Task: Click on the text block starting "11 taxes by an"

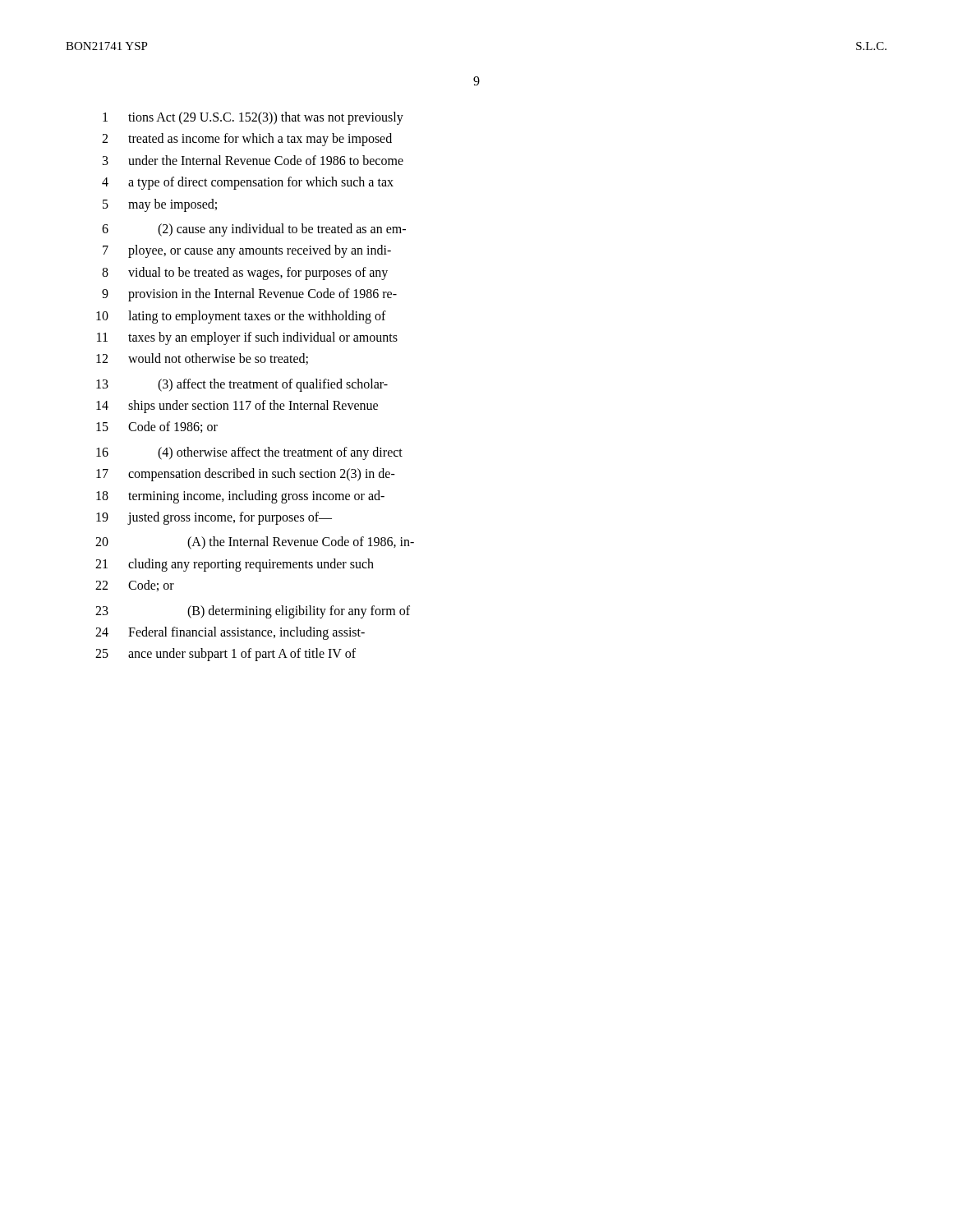Action: [x=247, y=338]
